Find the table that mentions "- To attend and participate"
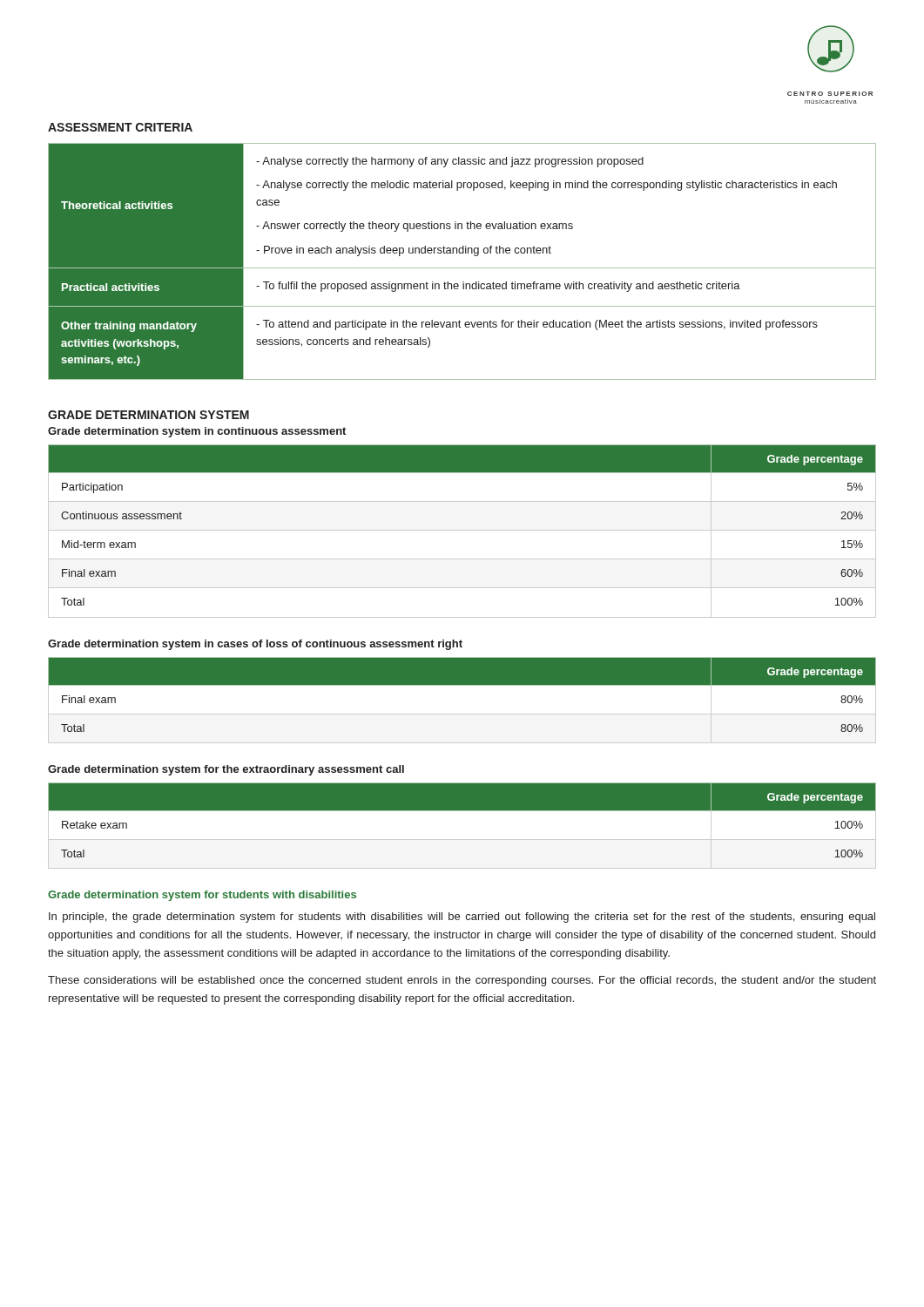 462,261
